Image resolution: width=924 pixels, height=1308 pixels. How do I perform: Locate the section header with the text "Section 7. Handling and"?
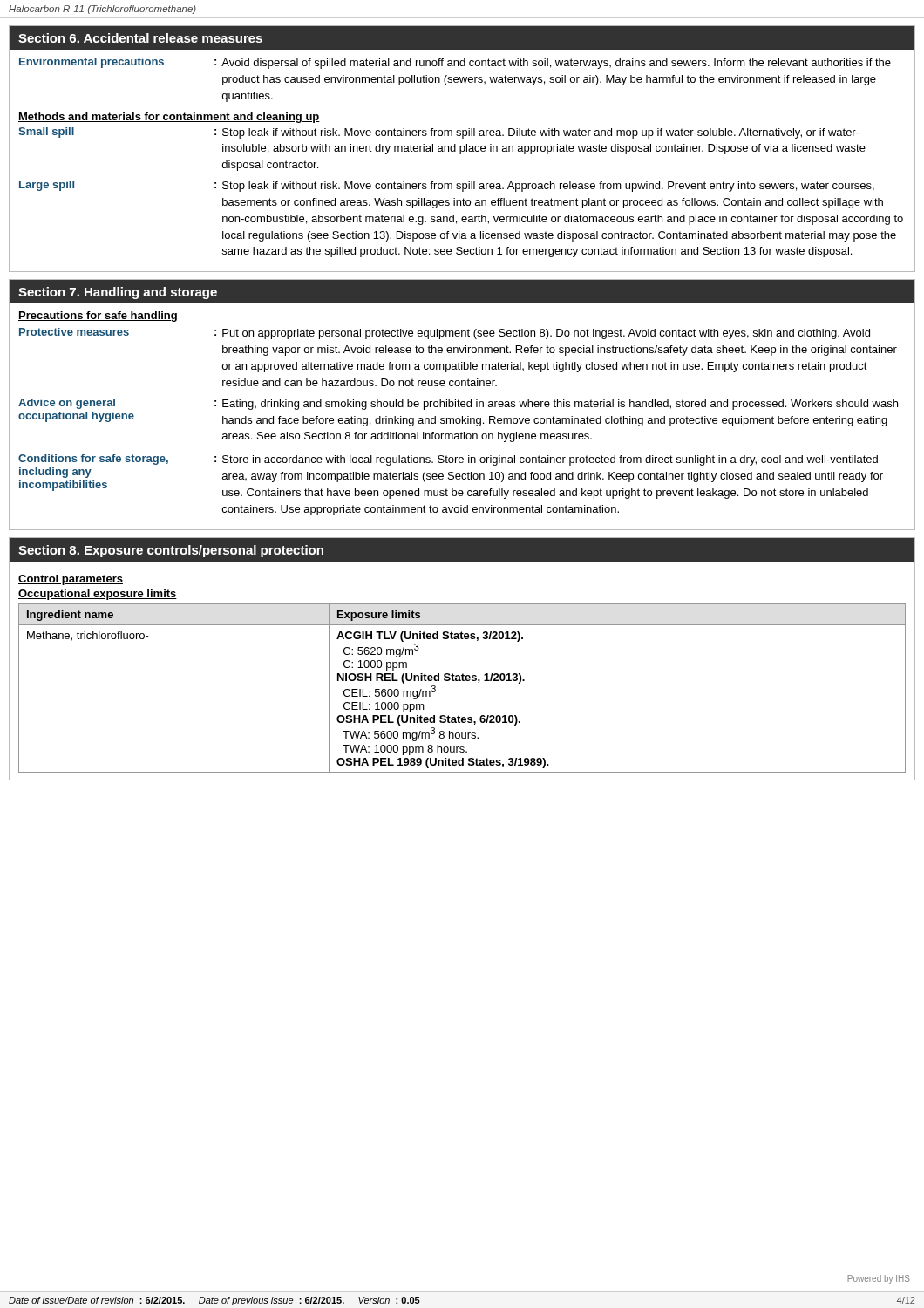tap(118, 292)
